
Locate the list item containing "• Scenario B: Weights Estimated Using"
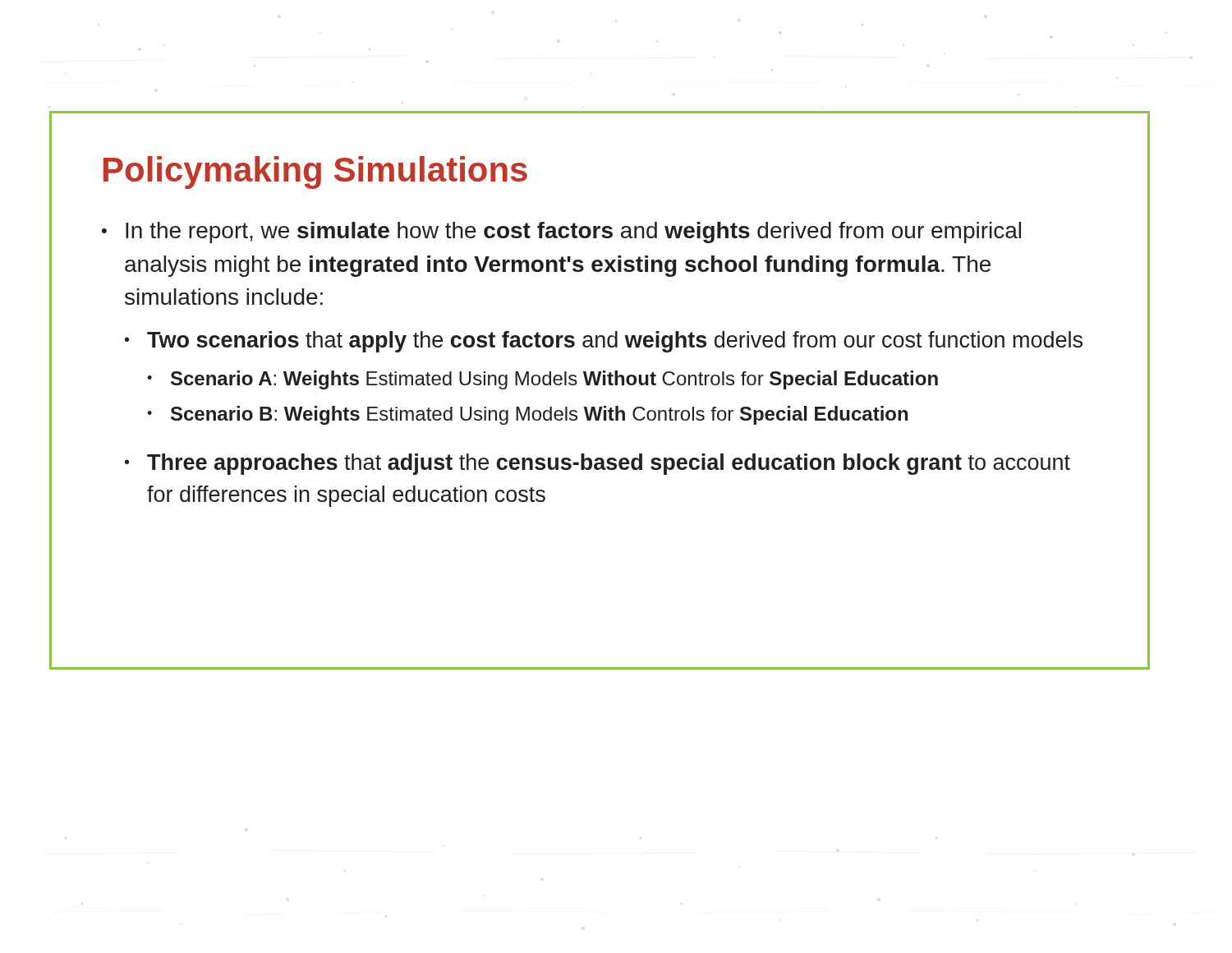528,414
